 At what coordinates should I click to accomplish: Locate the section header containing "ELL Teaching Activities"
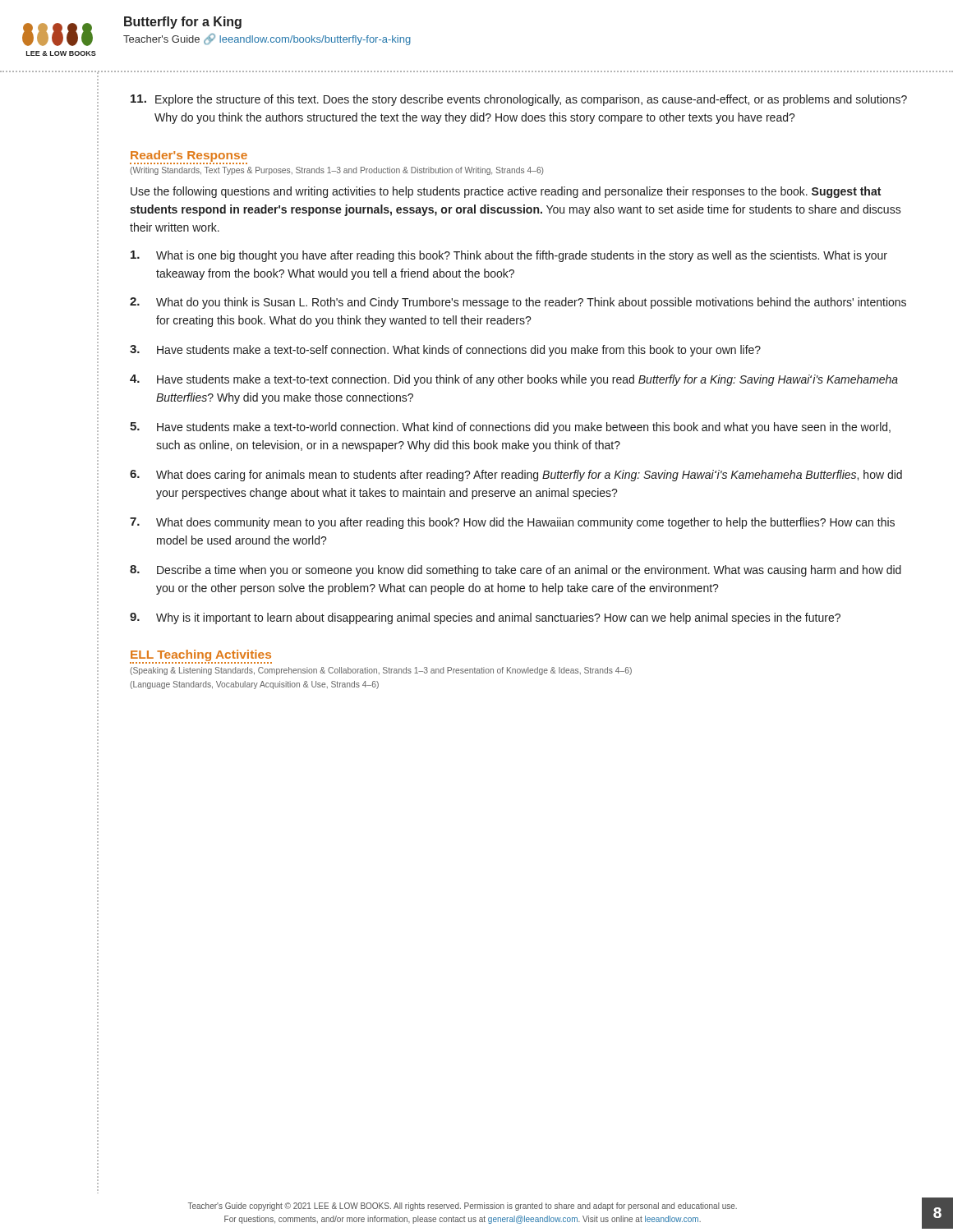click(x=201, y=655)
